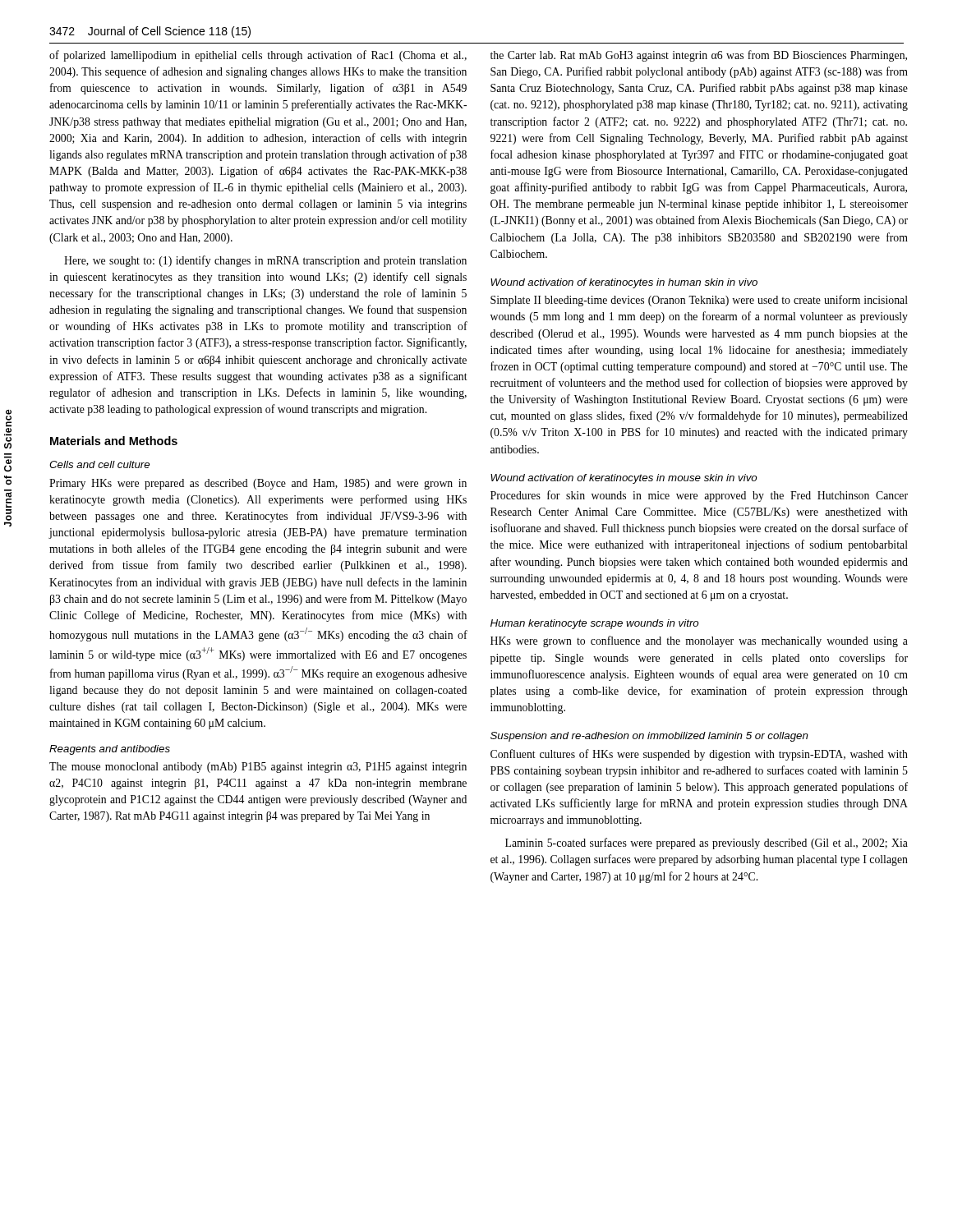Viewport: 953px width, 1232px height.
Task: Click on the section header that says "Cells and cell culture"
Action: pyautogui.click(x=99, y=464)
